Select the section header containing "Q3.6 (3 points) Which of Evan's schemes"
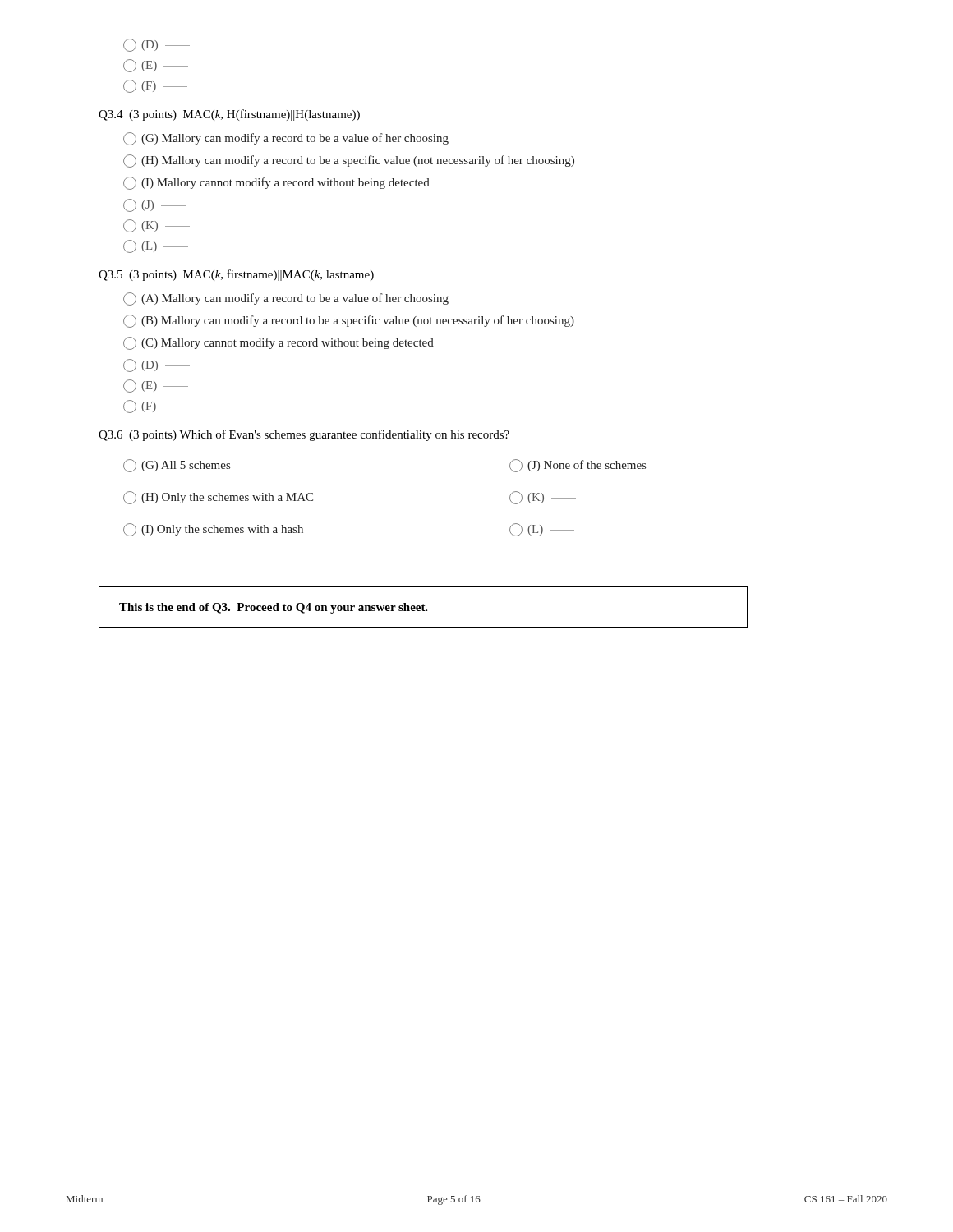Image resolution: width=953 pixels, height=1232 pixels. point(304,434)
